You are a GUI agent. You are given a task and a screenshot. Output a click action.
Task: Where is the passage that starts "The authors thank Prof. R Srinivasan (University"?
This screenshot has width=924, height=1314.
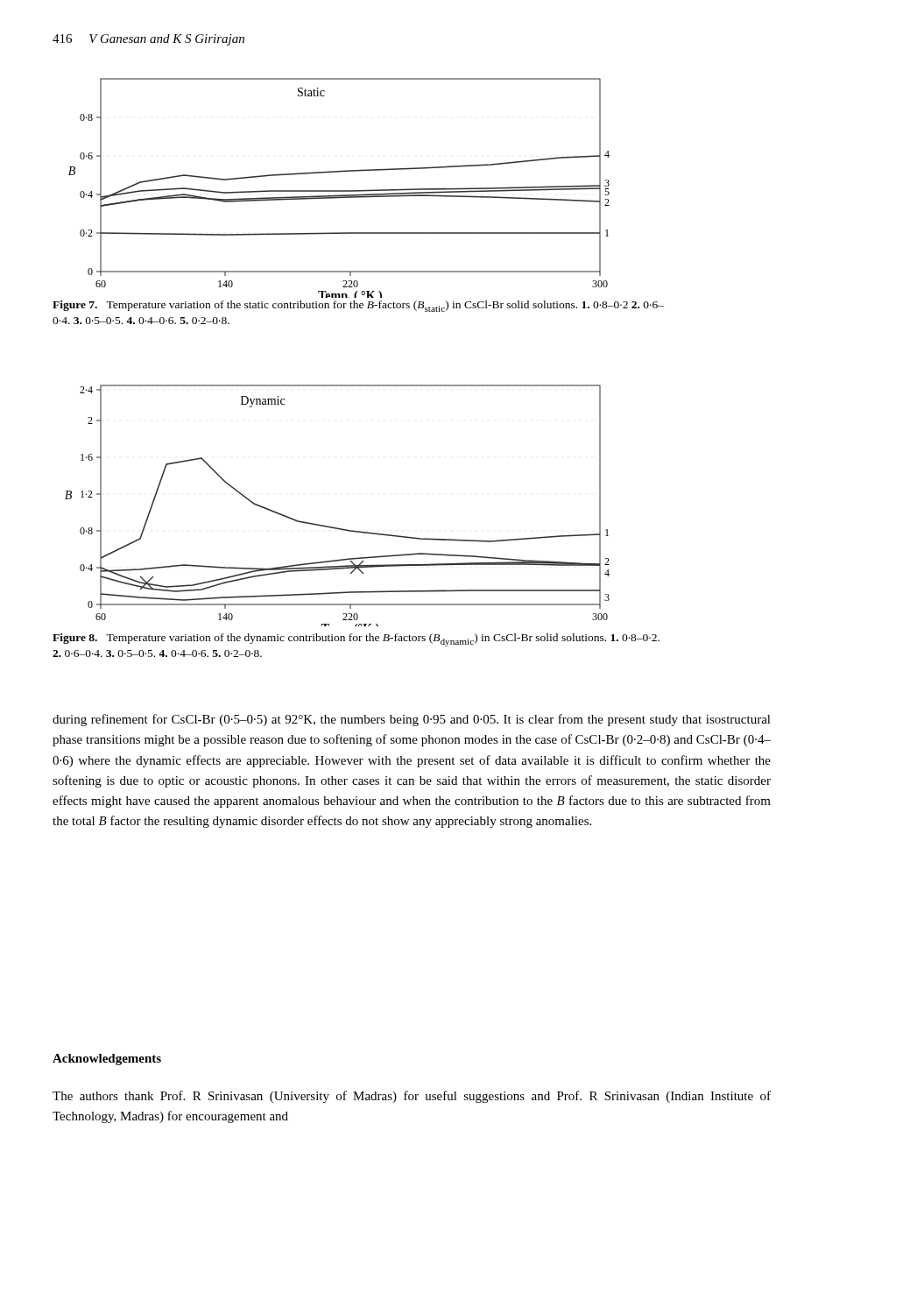pos(412,1106)
